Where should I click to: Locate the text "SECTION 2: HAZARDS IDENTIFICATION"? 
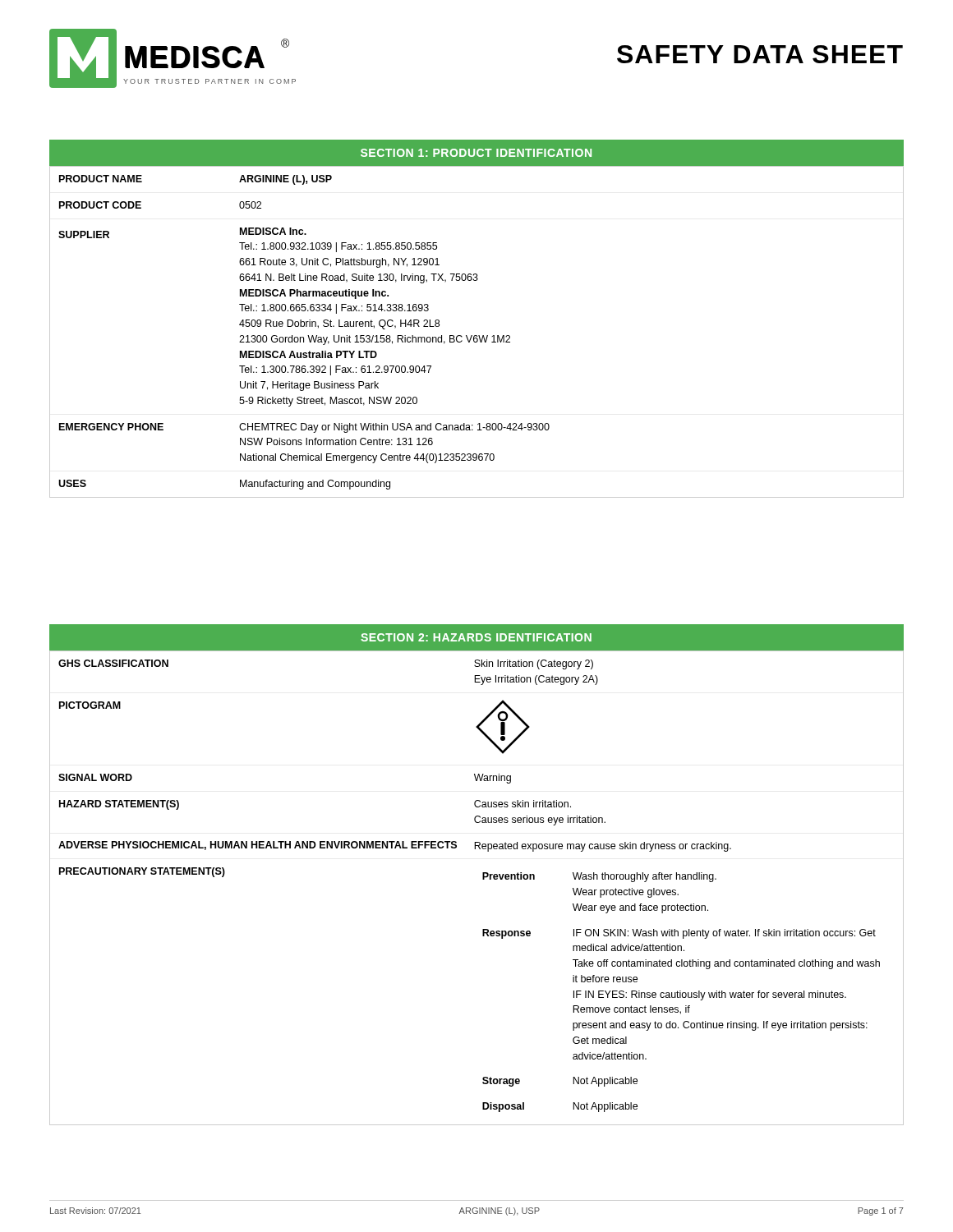pyautogui.click(x=476, y=637)
